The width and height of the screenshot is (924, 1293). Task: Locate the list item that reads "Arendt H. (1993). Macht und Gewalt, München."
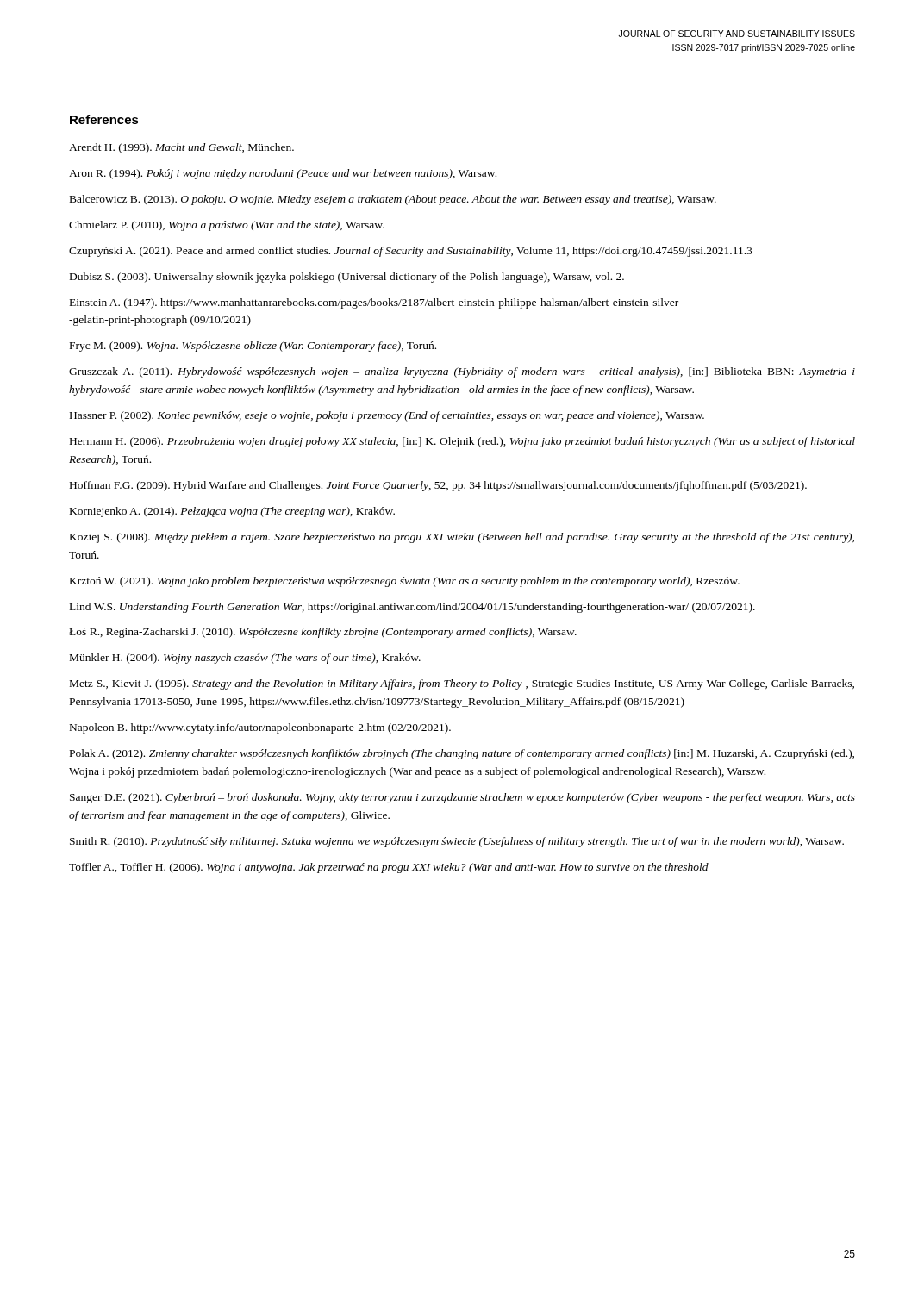click(182, 147)
